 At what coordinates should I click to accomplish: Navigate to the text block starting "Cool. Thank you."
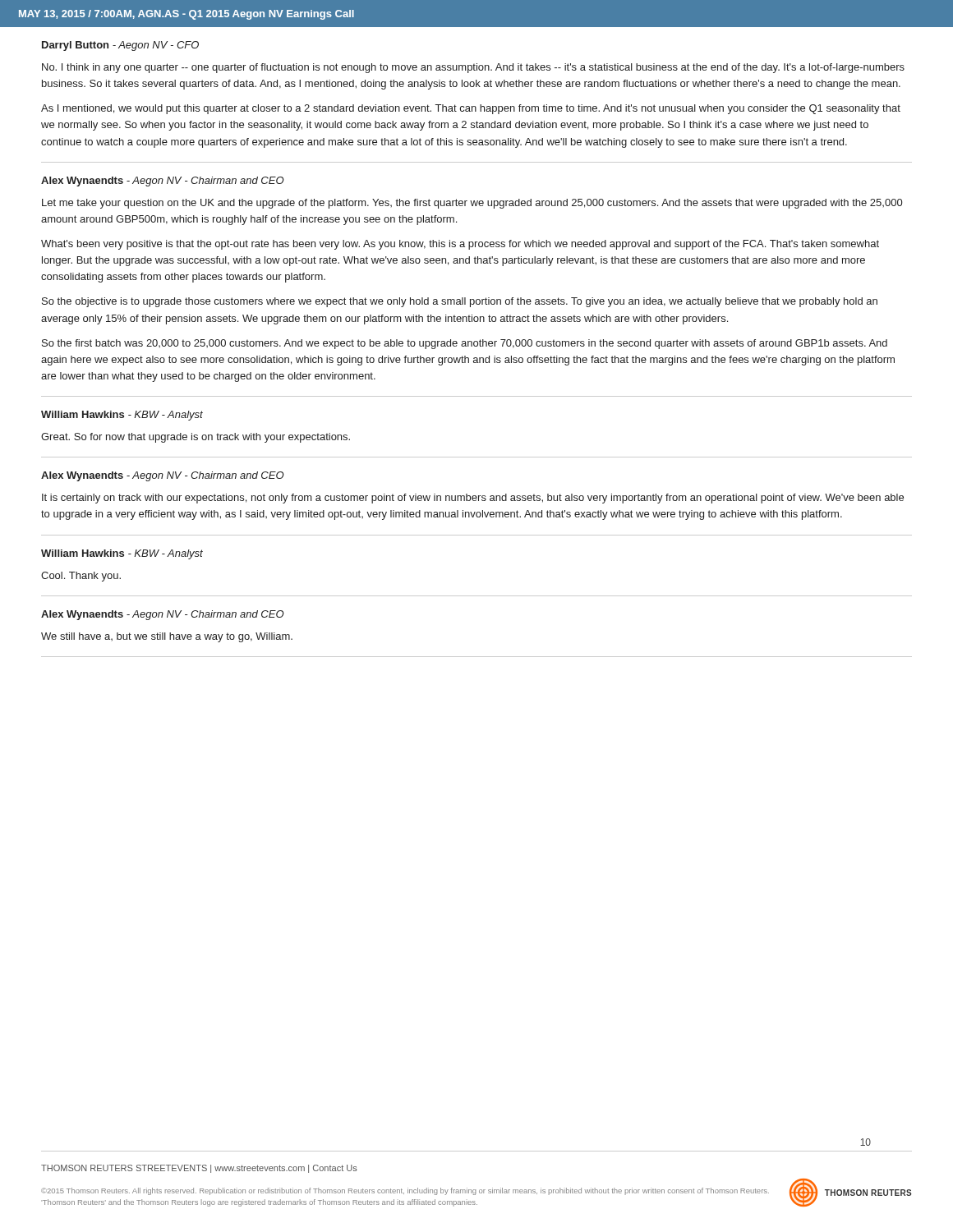(x=81, y=575)
